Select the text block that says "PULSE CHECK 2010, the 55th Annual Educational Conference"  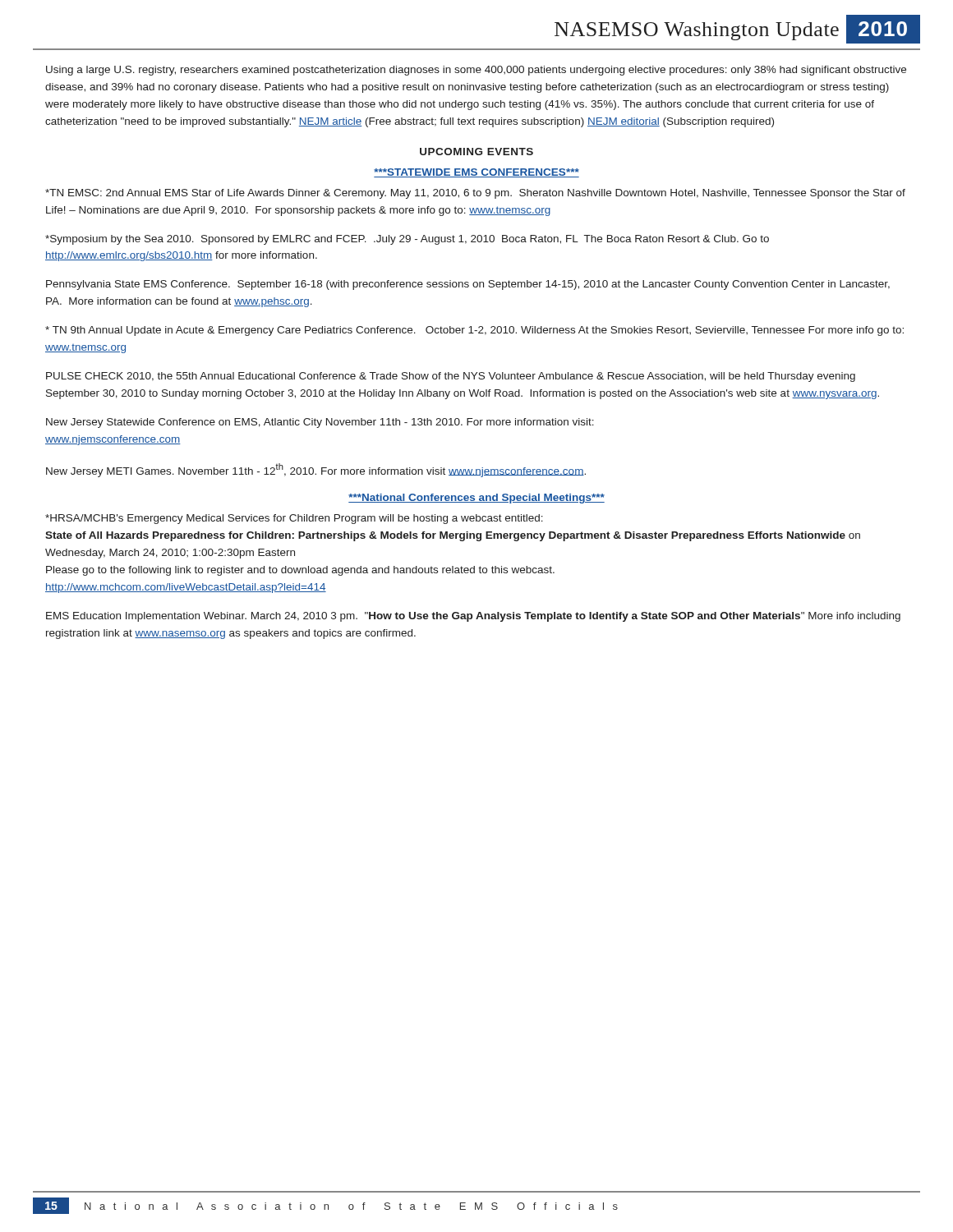tap(463, 384)
